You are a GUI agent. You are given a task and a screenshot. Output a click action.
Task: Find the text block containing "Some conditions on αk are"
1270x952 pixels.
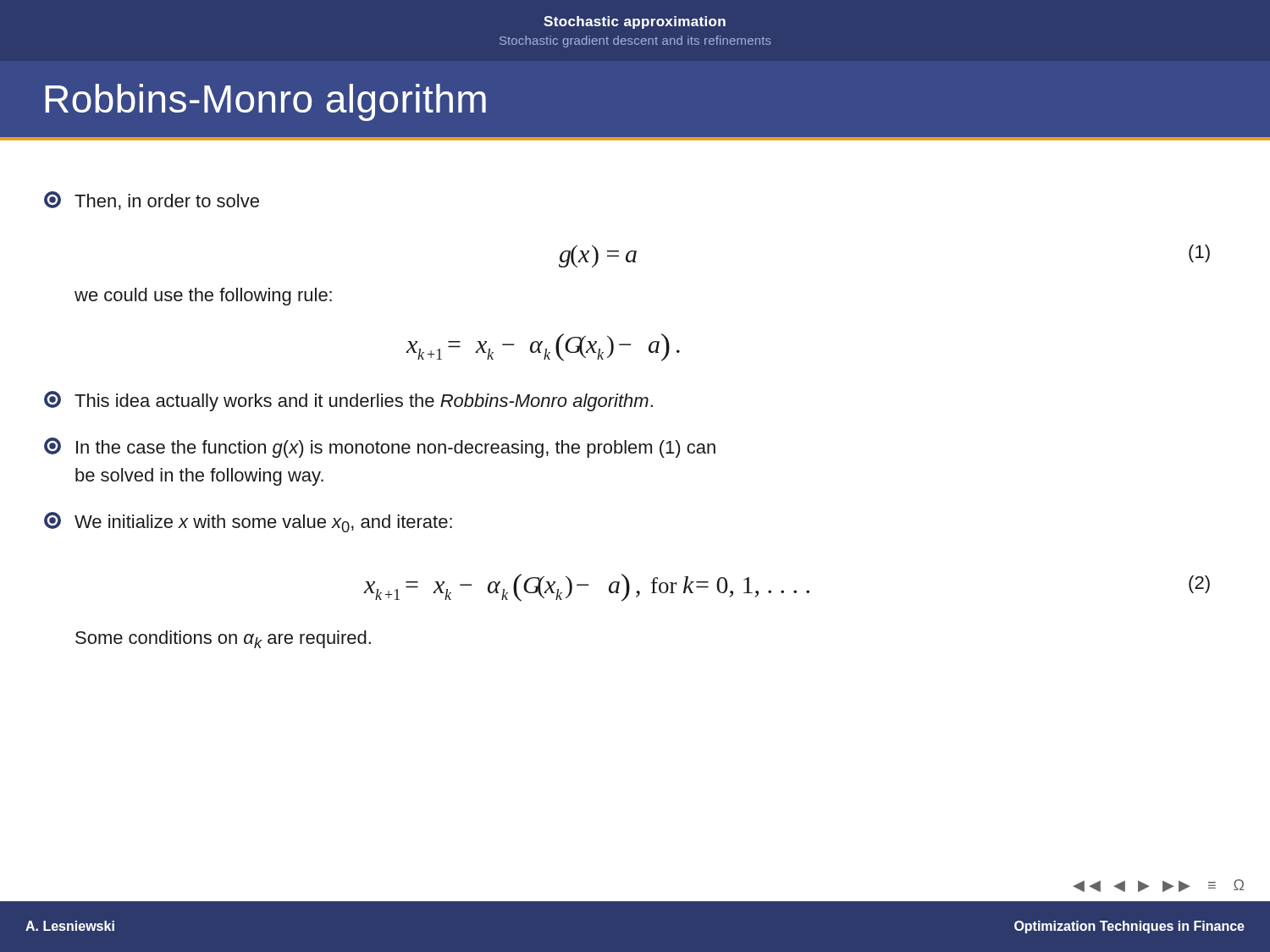[224, 639]
